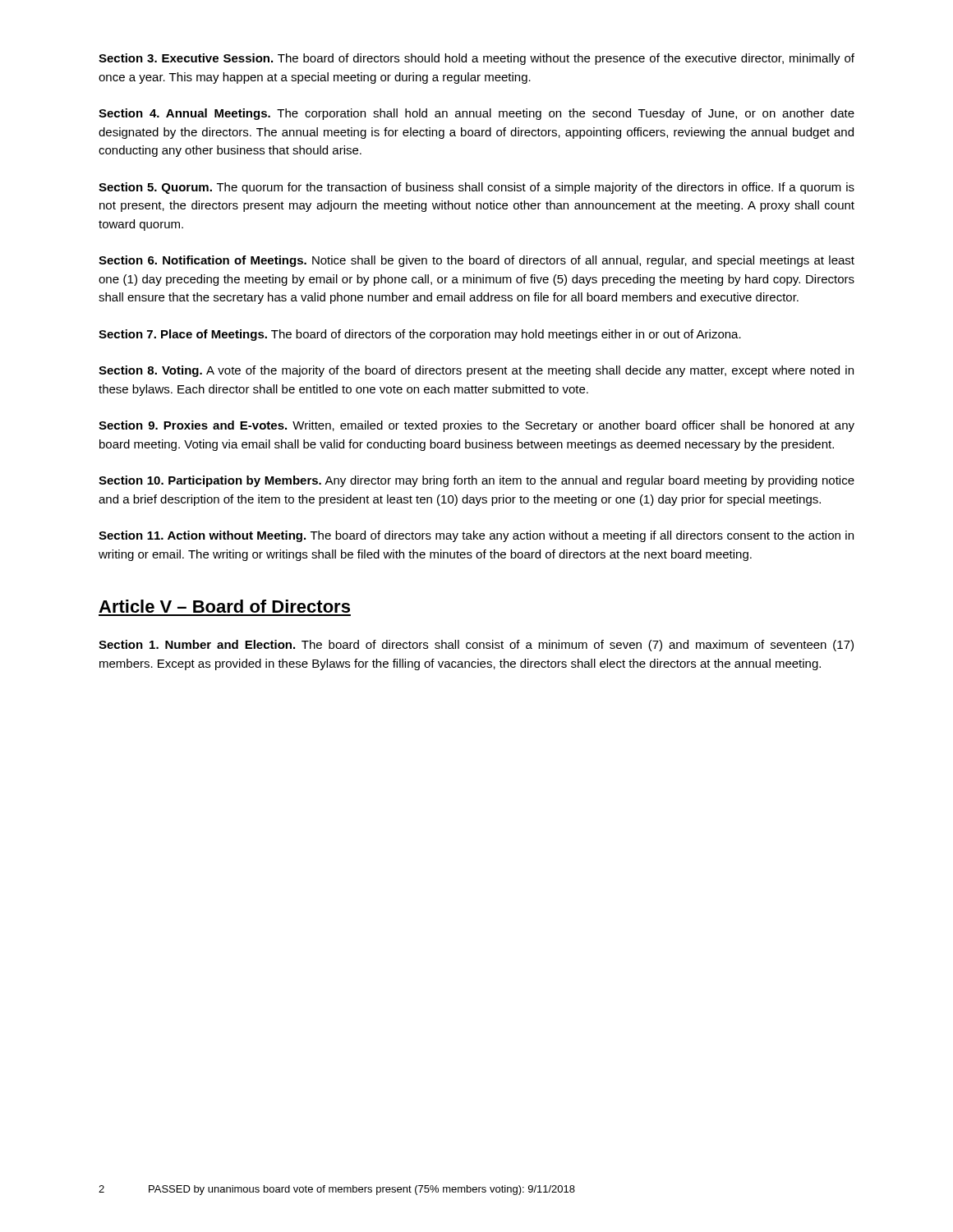Point to the text starting "Section 3. Executive Session. The board of"
This screenshot has height=1232, width=953.
pos(476,67)
